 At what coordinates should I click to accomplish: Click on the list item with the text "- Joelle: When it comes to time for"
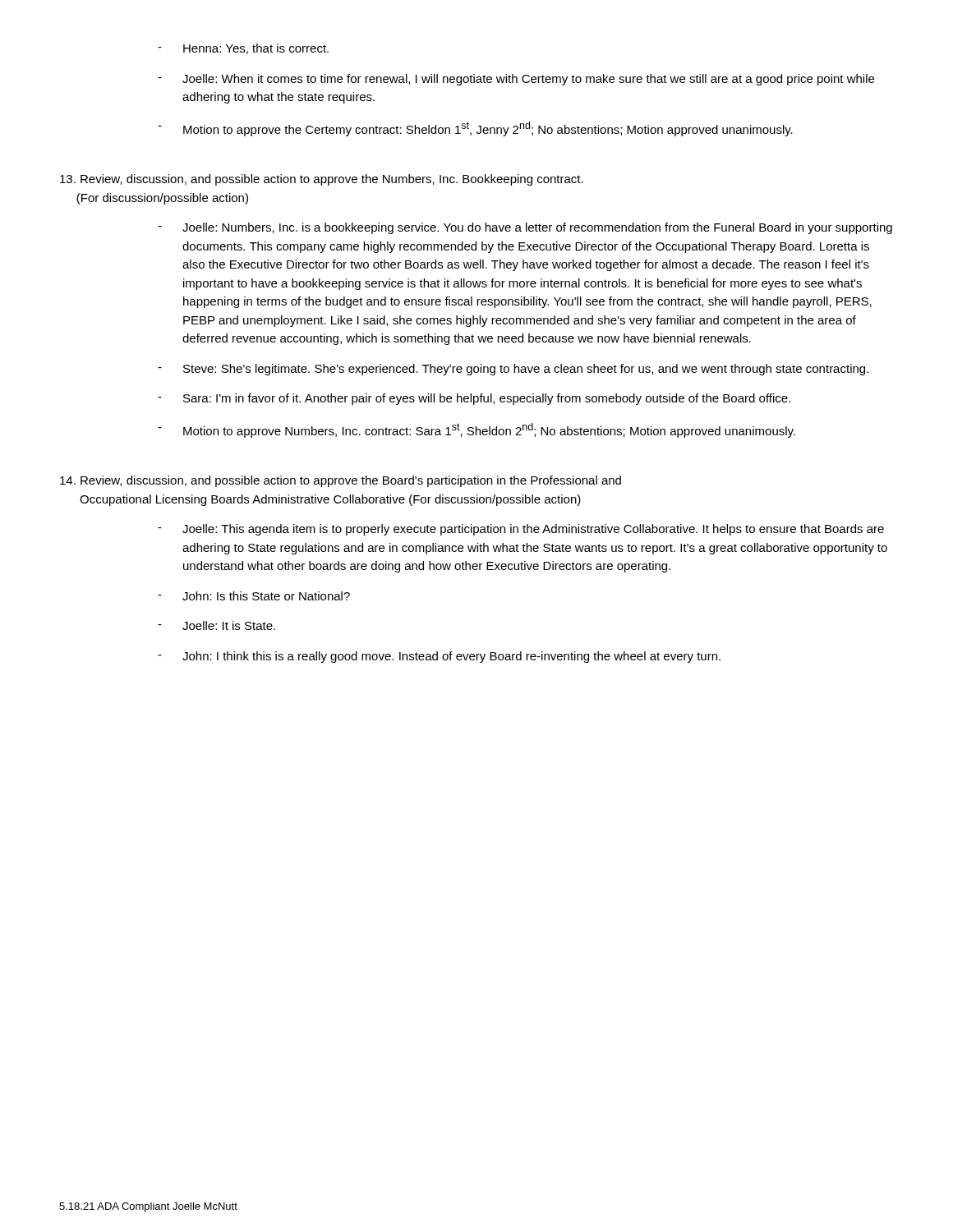pos(526,88)
